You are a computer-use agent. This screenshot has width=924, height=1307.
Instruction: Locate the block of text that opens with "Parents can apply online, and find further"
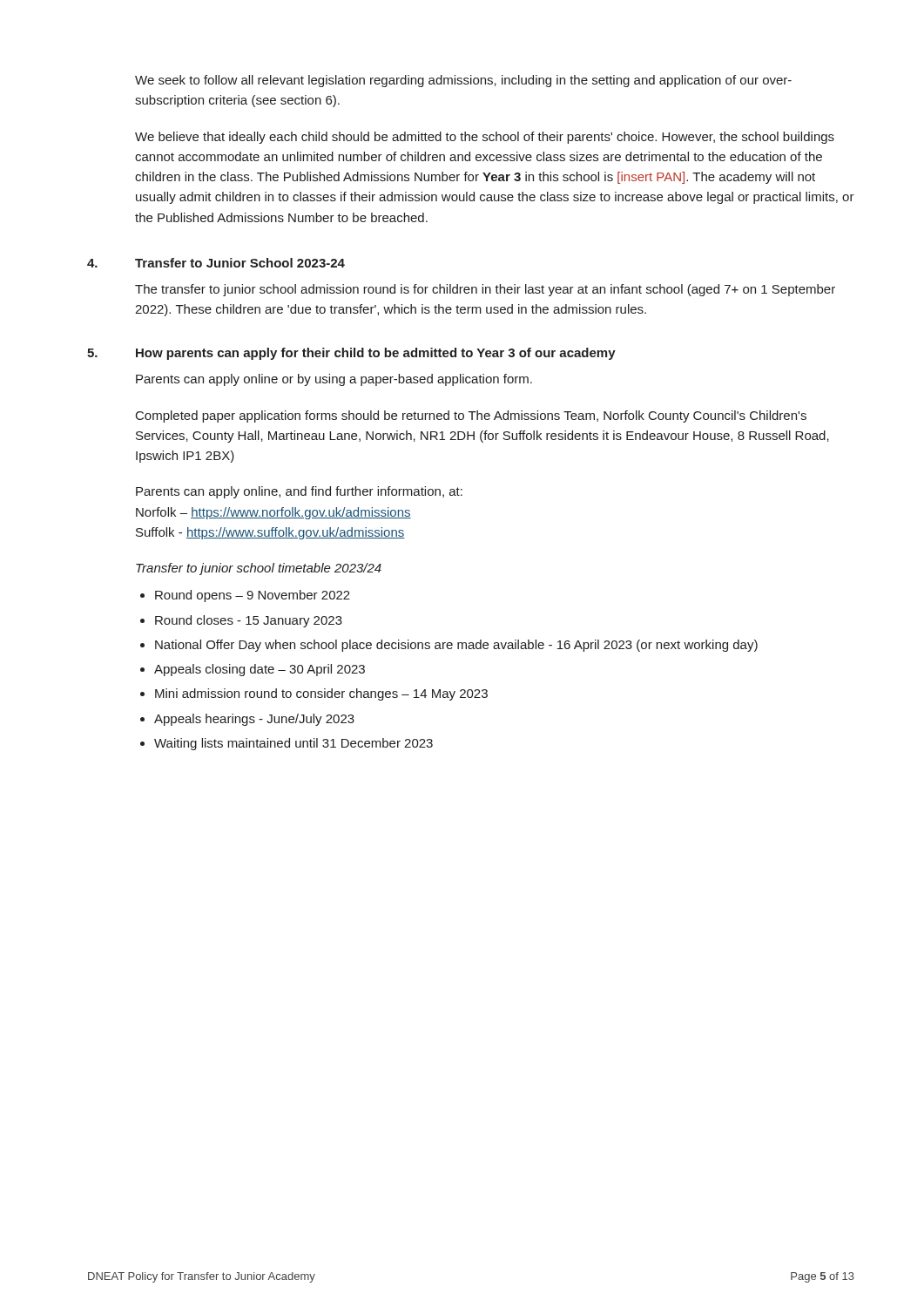coord(299,511)
